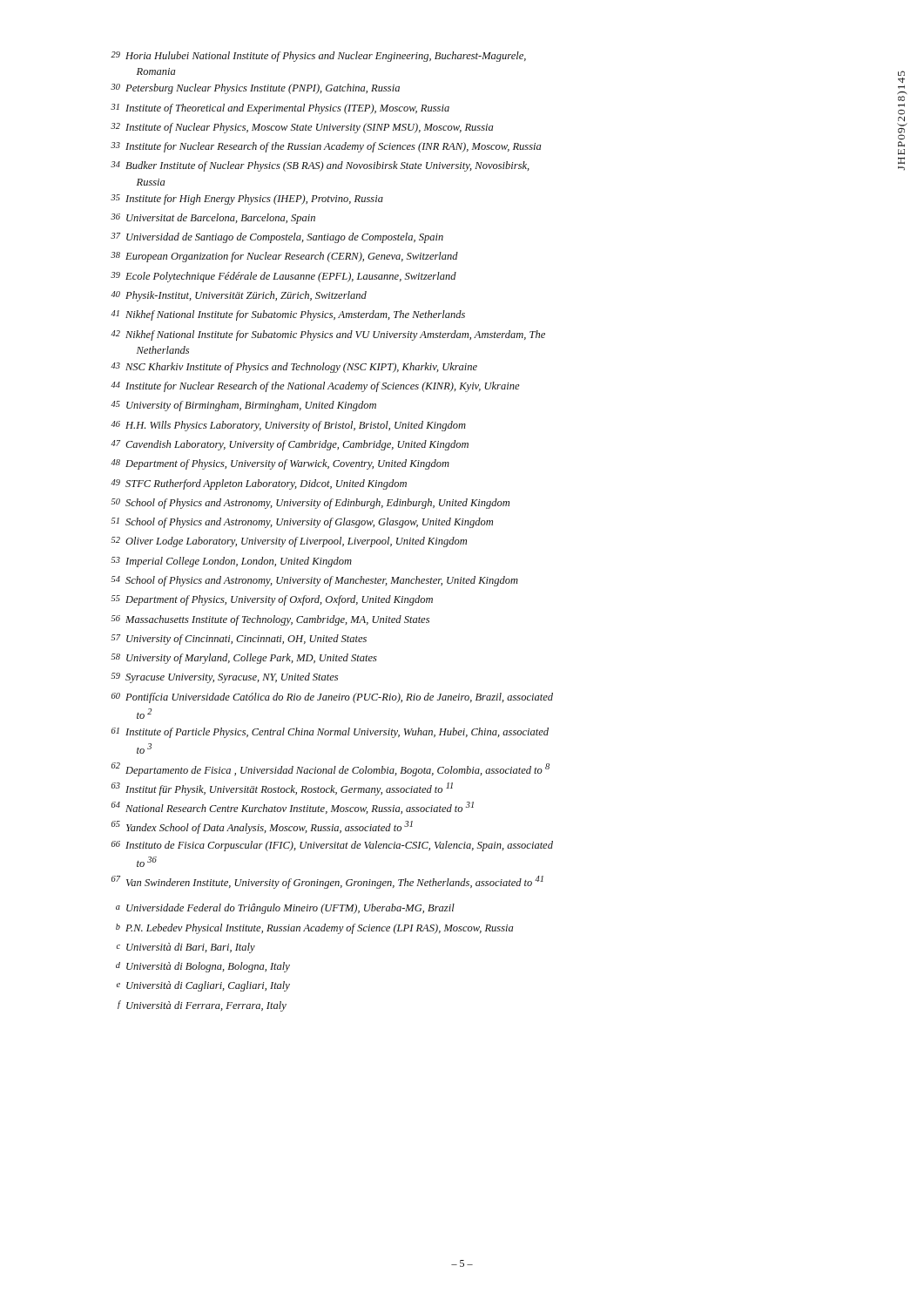Locate the text block starting "35 Institute for High Energy Physics"
The width and height of the screenshot is (924, 1307).
247,200
